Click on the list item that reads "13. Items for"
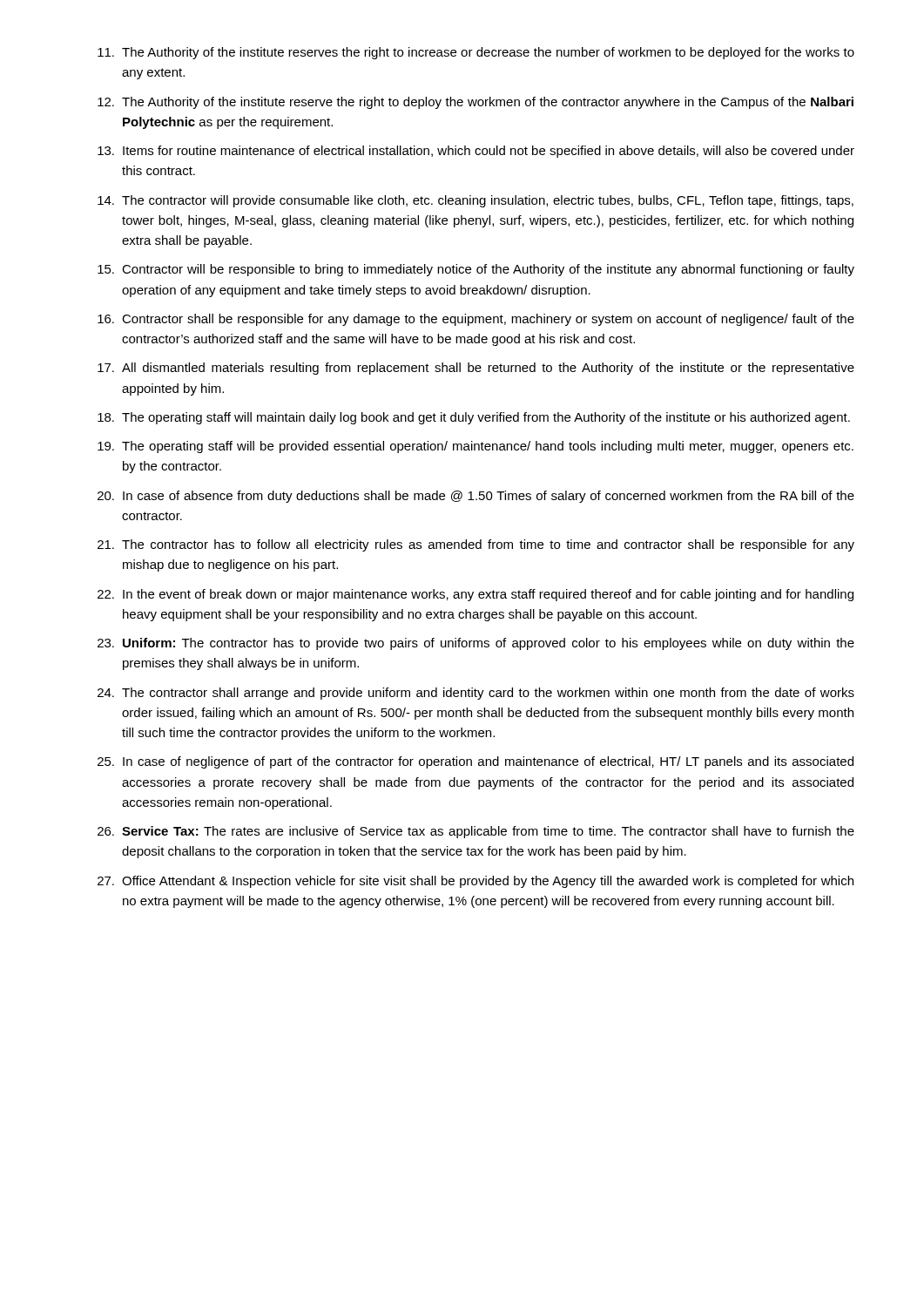The width and height of the screenshot is (924, 1307). coord(462,160)
